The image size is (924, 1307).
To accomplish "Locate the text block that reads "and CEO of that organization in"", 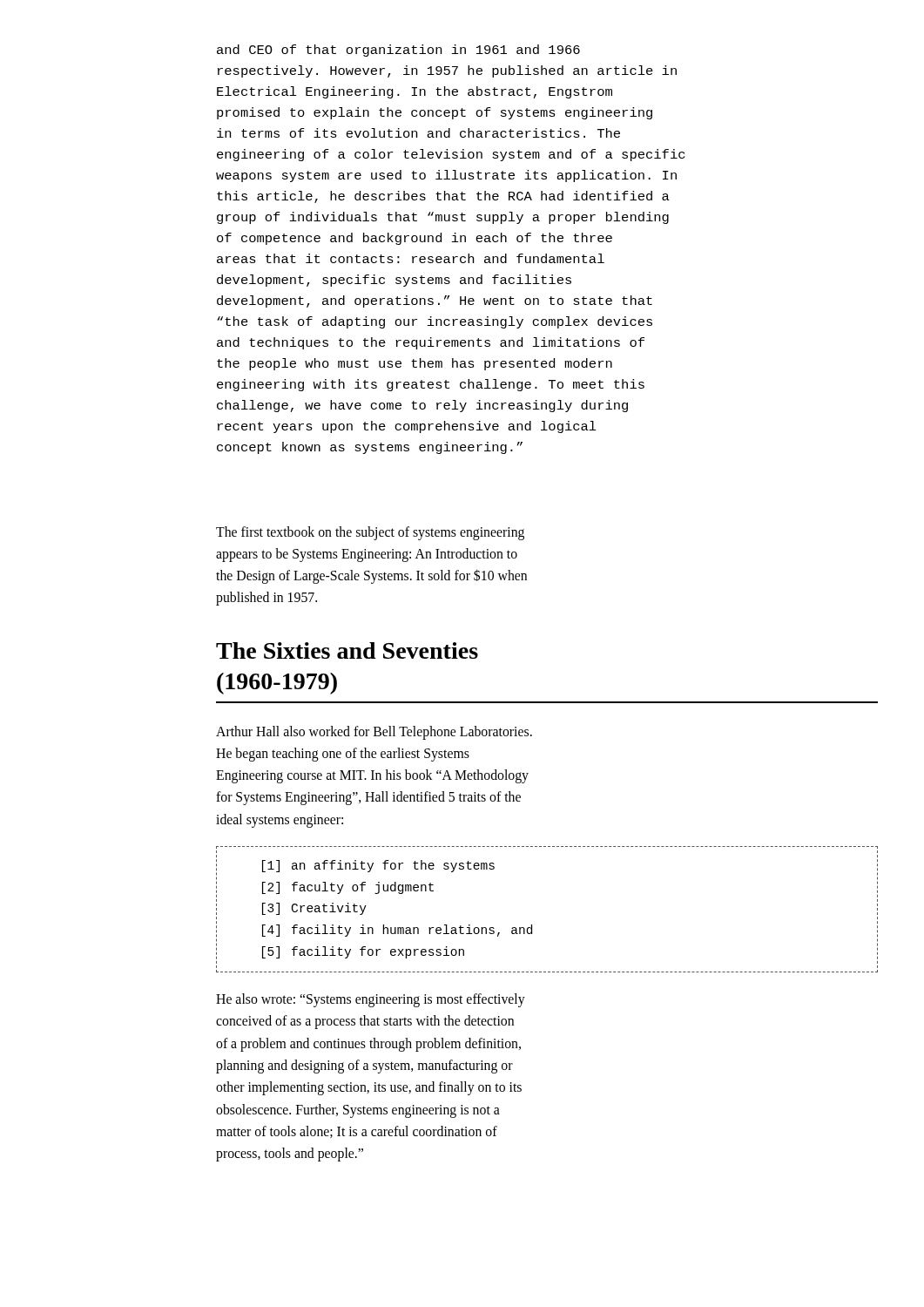I will point(547,249).
